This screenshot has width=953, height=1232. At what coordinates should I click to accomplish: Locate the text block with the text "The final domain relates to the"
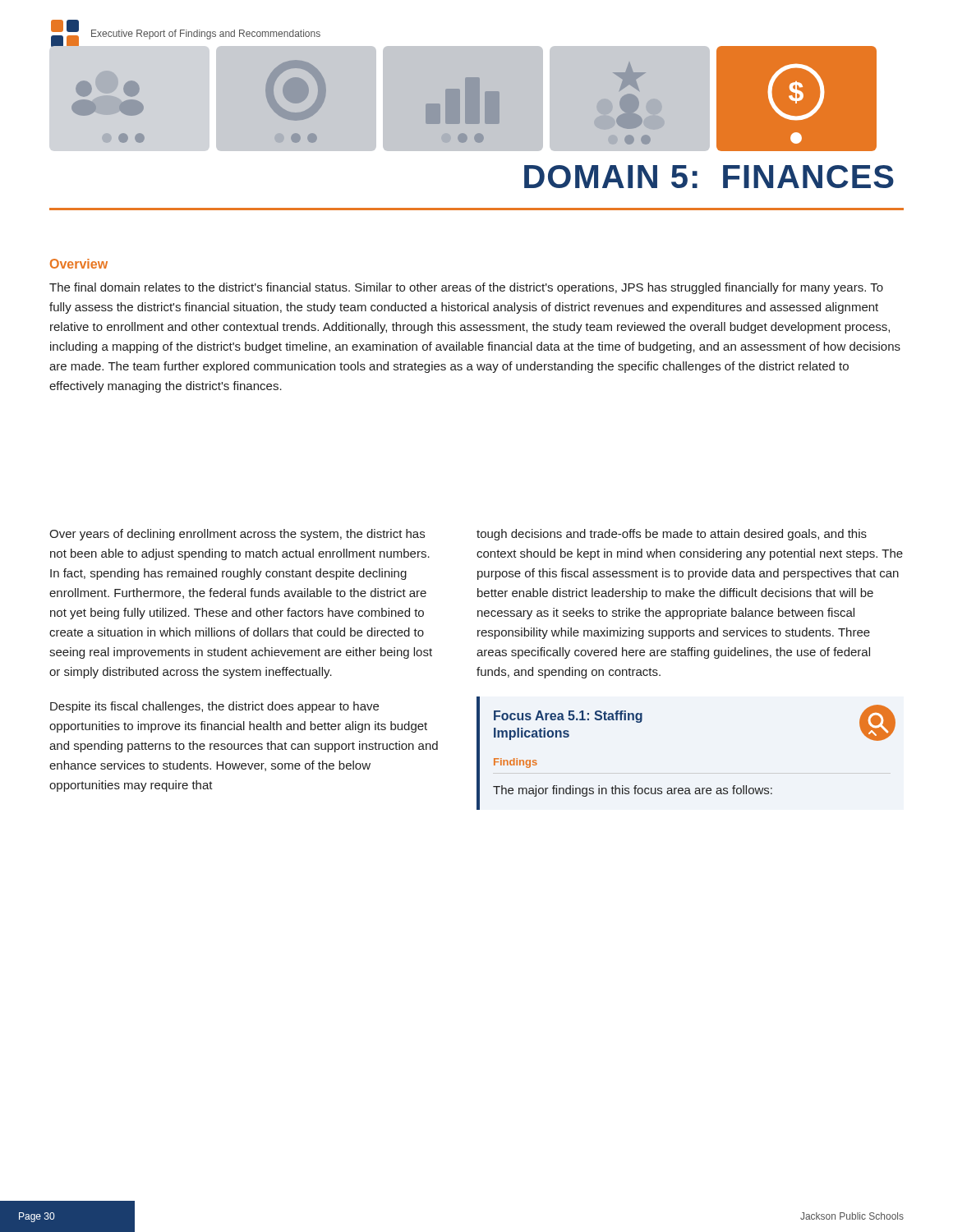pos(475,336)
